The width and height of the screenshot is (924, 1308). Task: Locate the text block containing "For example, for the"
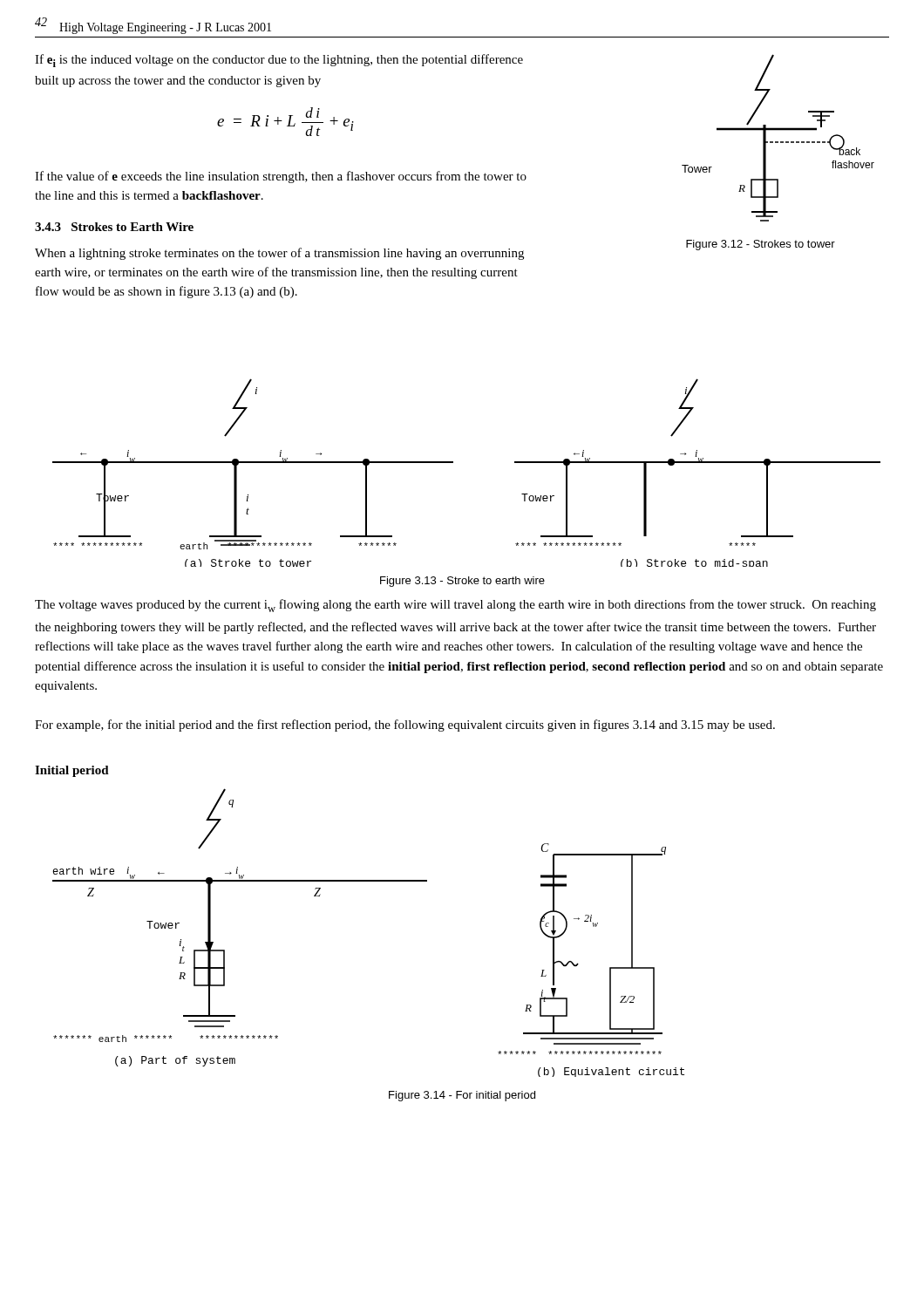point(405,725)
